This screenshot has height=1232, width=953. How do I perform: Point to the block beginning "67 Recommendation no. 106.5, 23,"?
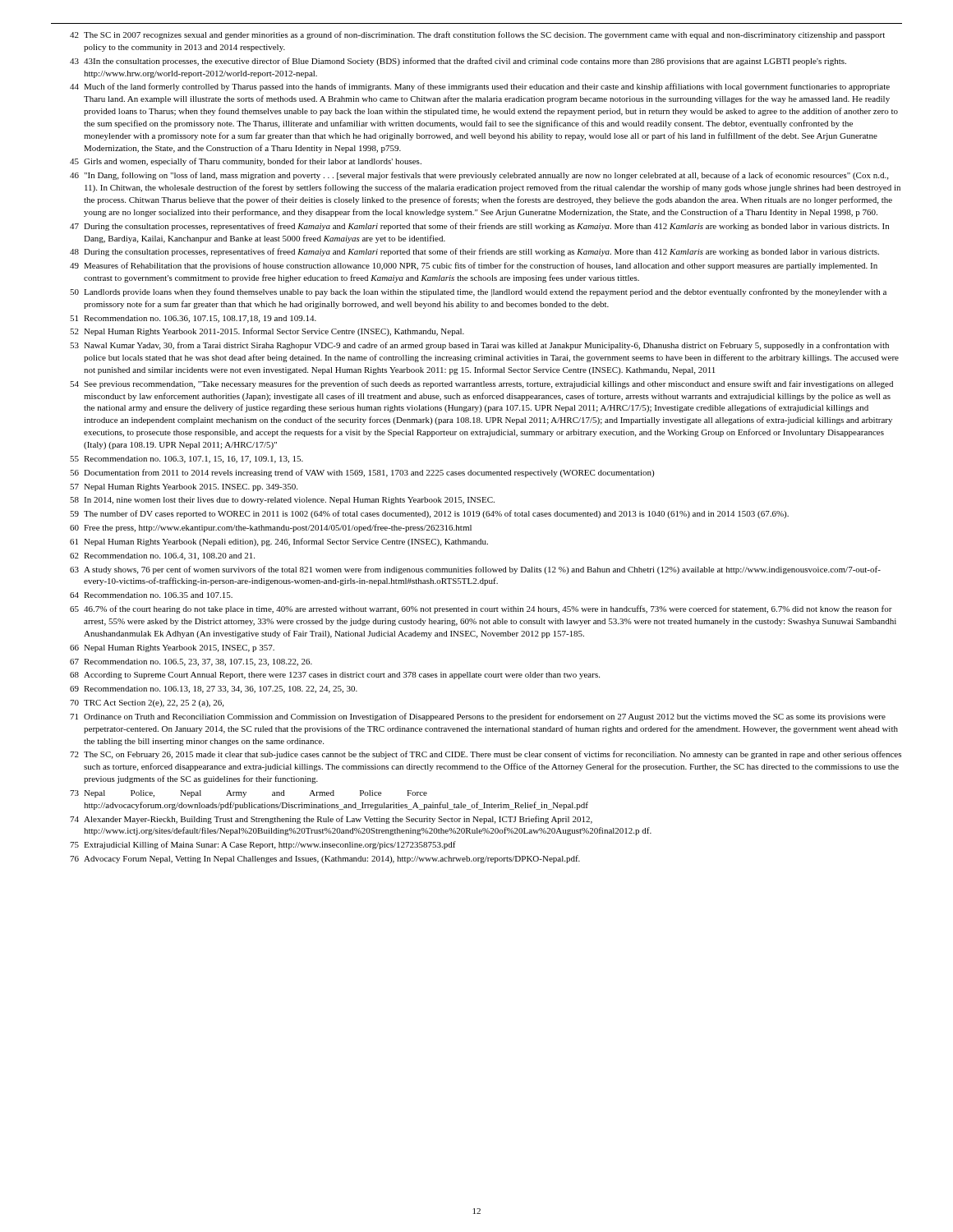[476, 661]
